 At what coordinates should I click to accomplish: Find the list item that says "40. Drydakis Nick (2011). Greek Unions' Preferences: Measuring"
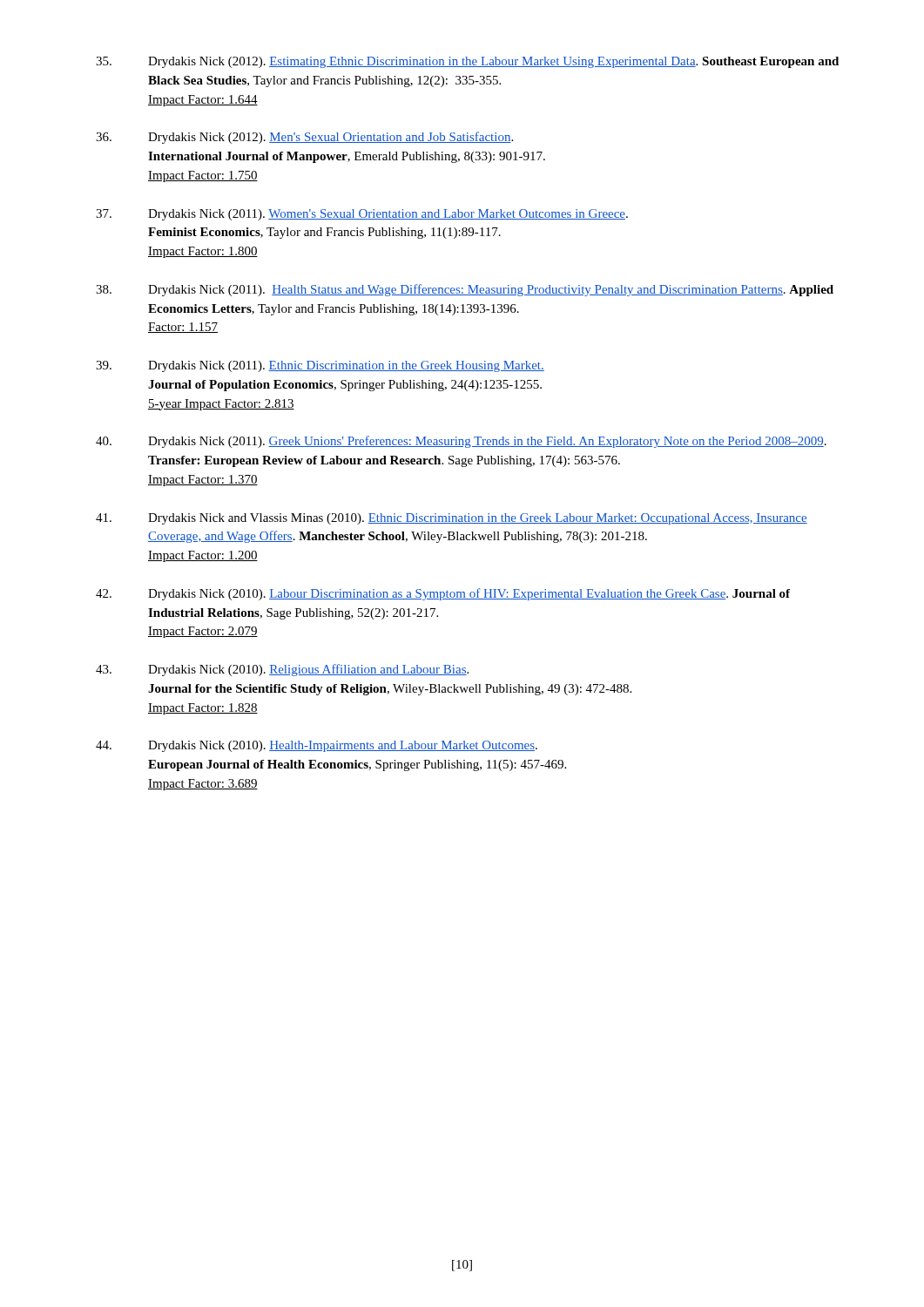tap(471, 461)
